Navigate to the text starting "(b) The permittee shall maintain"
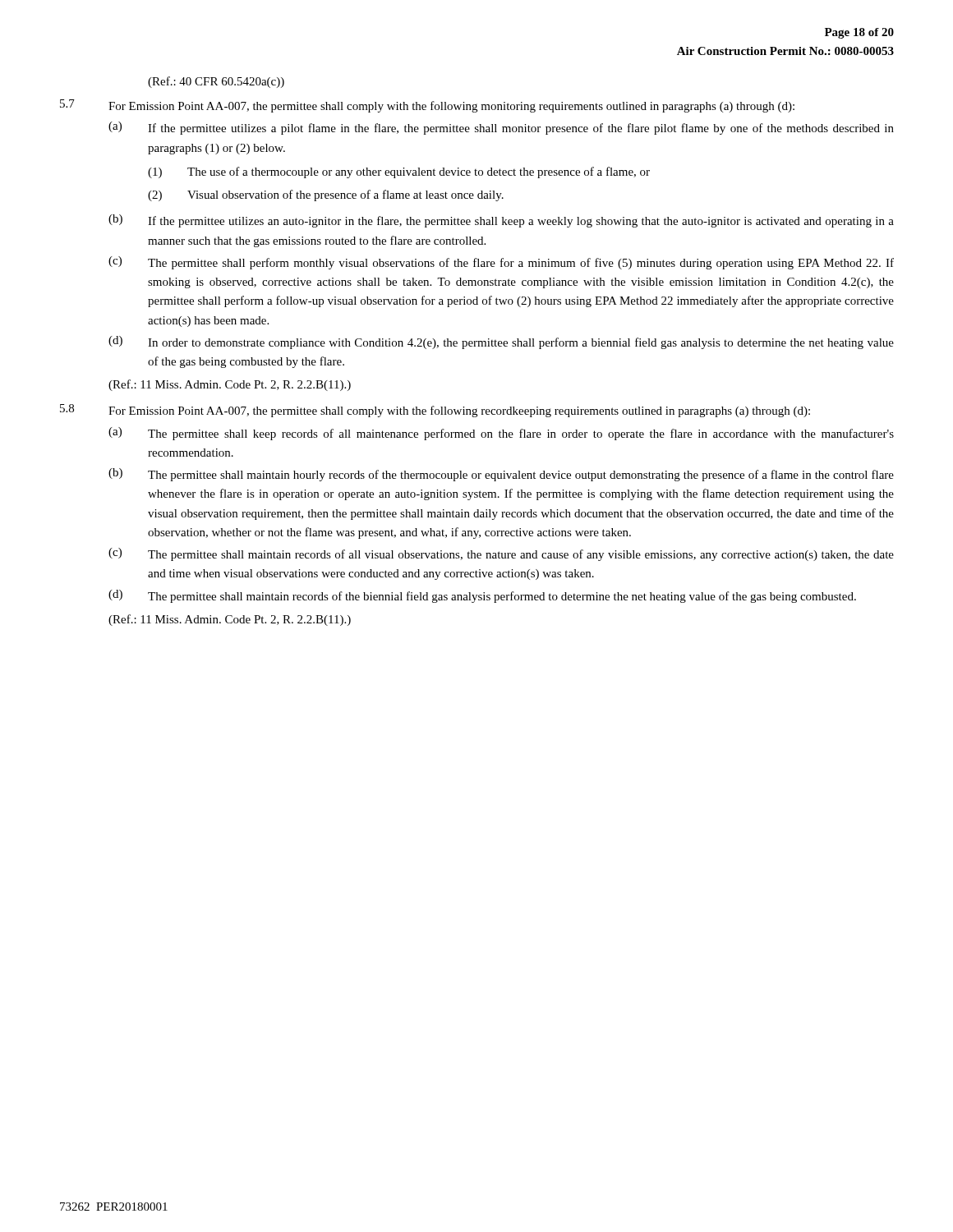The image size is (953, 1232). (501, 504)
